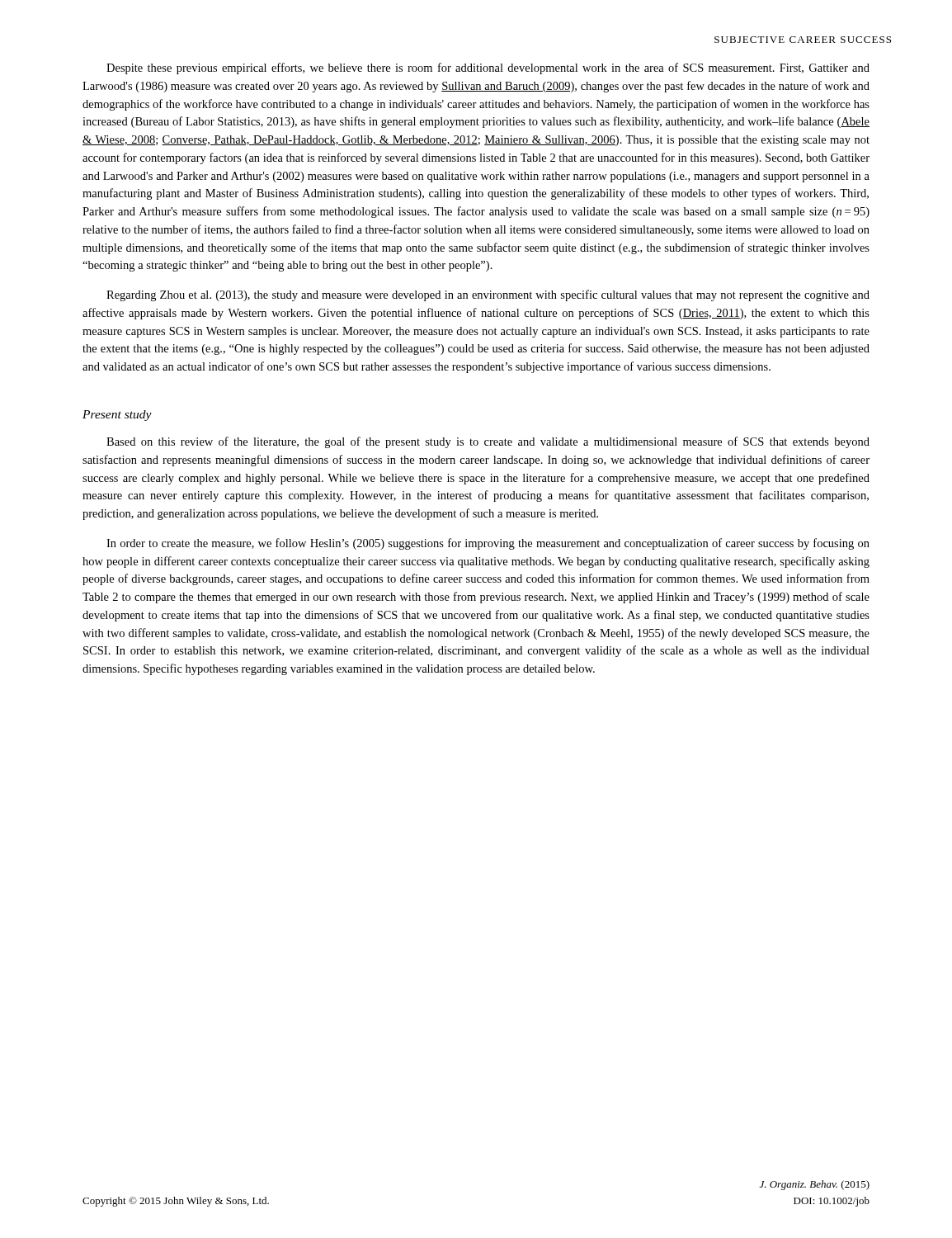Point to the passage starting "Based on this review of the literature,"
Screen dimensions: 1238x952
tap(476, 477)
